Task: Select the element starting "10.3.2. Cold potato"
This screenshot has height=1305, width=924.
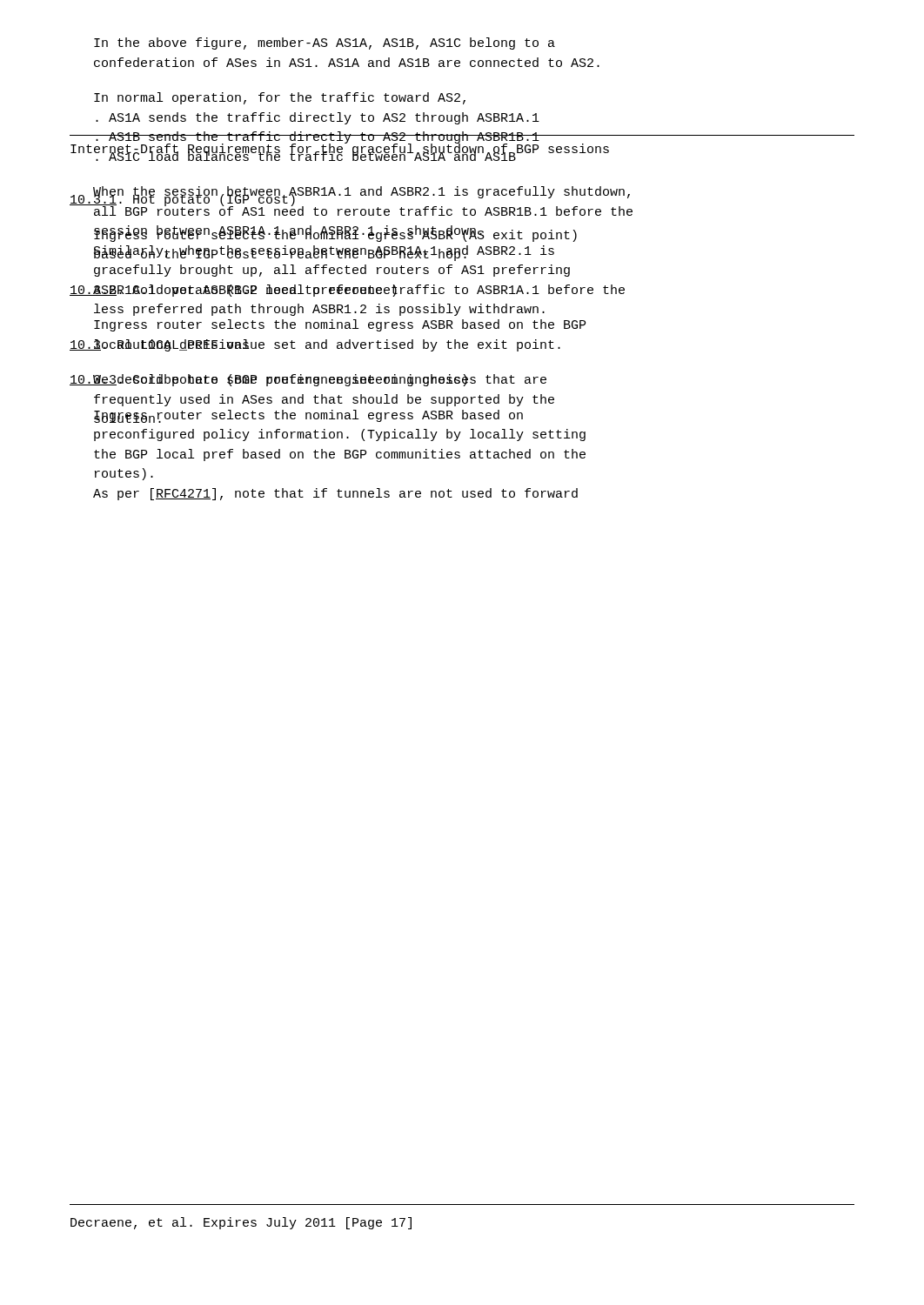Action: (x=234, y=291)
